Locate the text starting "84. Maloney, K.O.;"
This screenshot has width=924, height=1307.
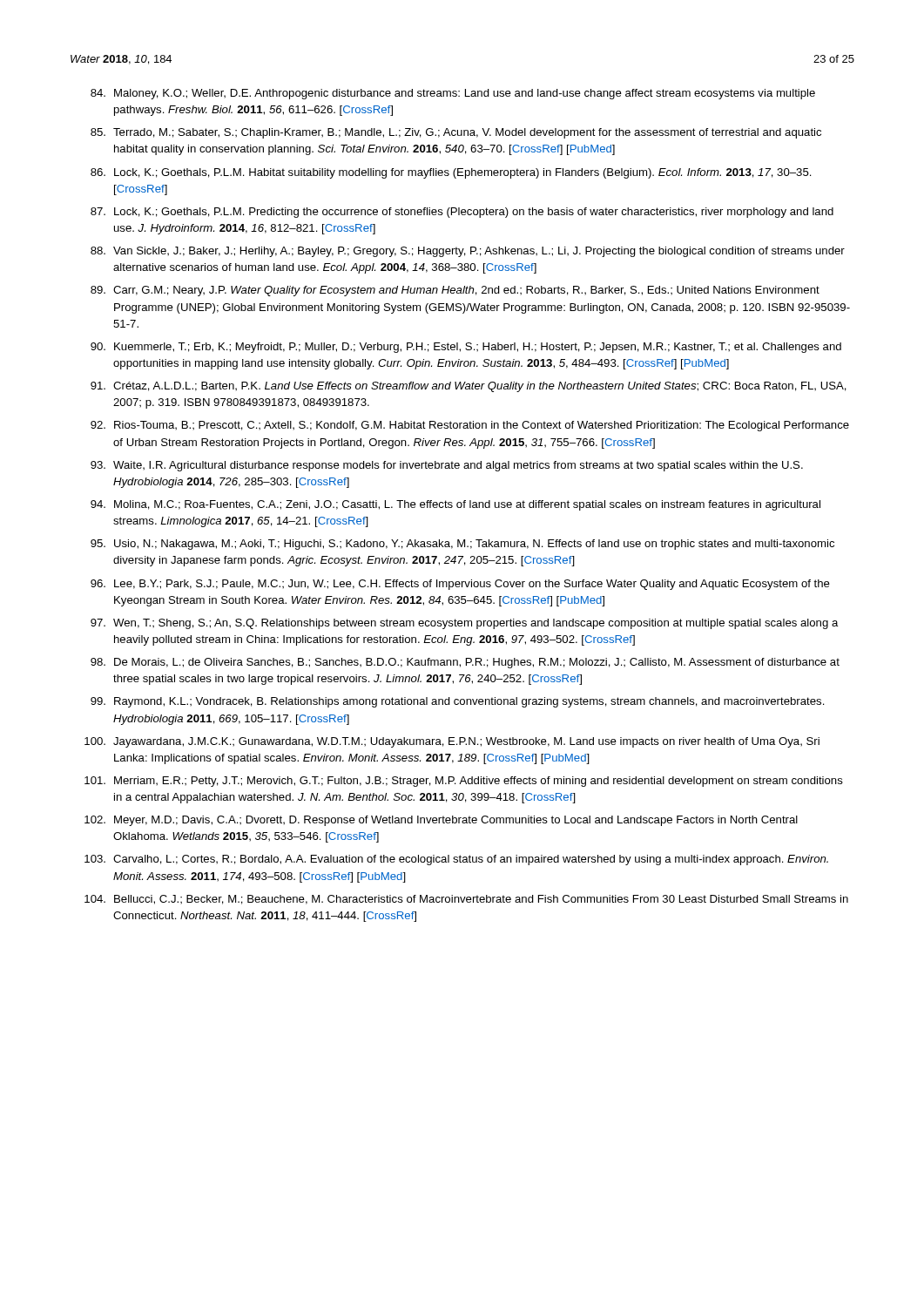[x=462, y=101]
